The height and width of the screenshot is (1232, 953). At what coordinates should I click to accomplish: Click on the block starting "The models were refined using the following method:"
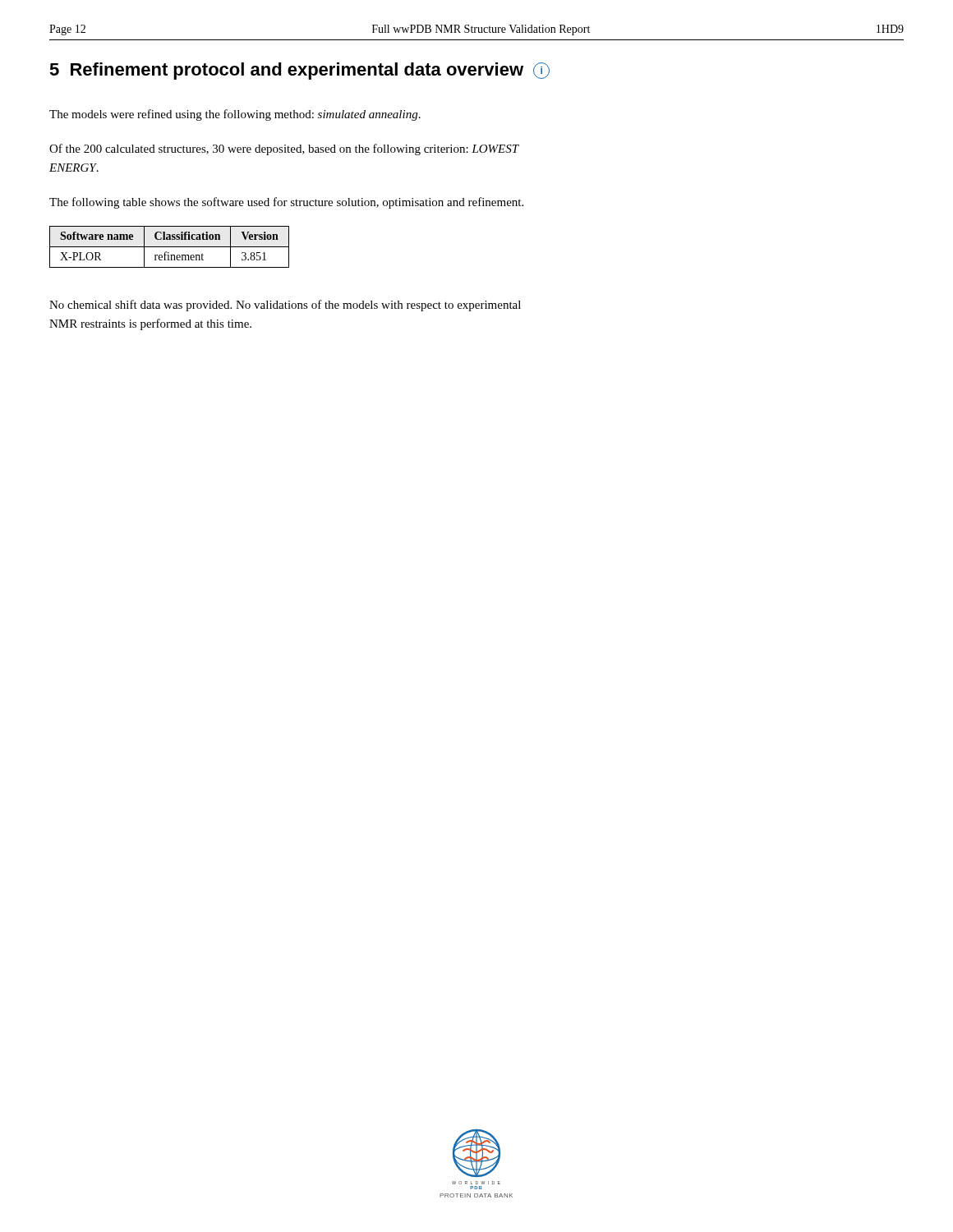pos(235,114)
